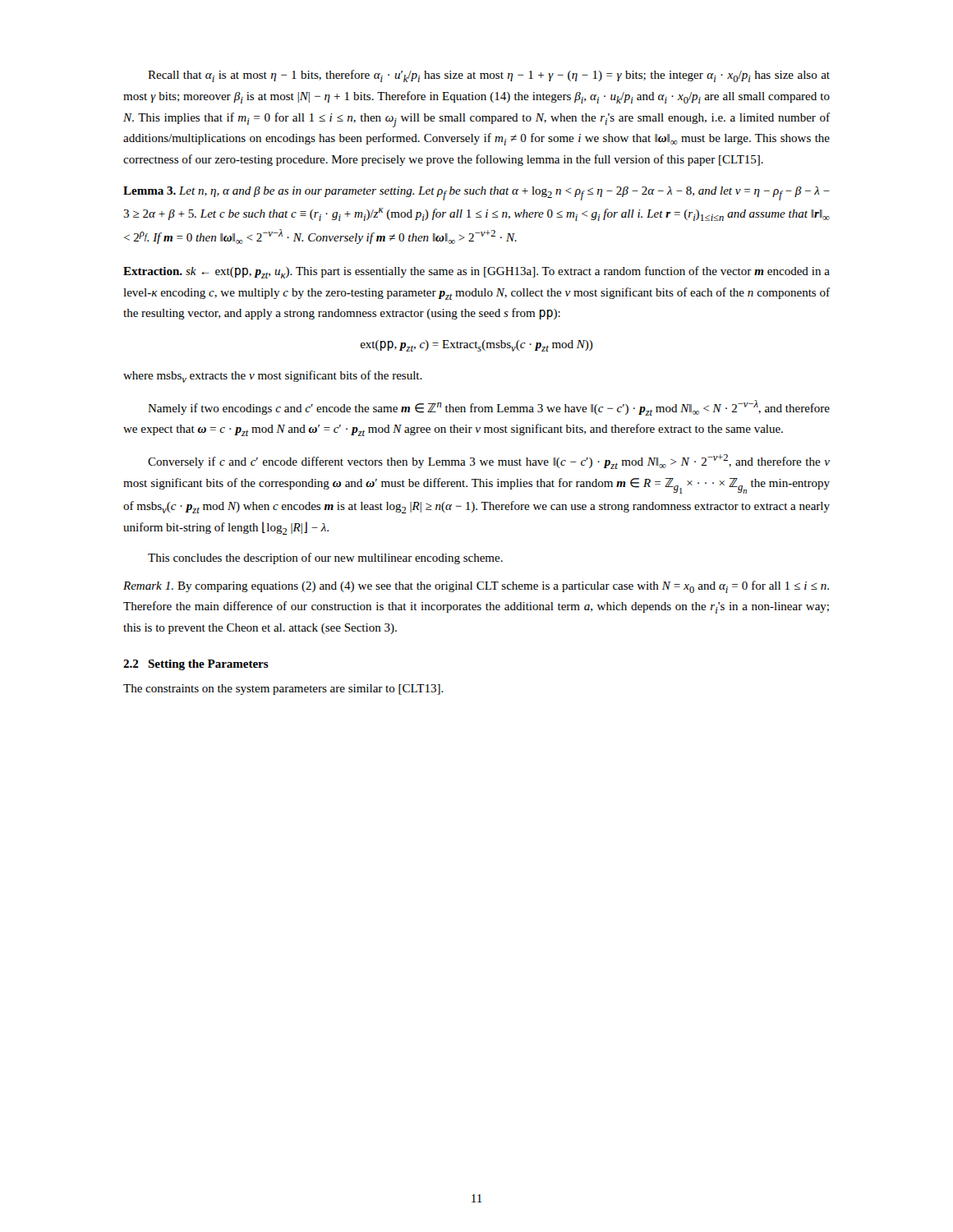
Task: Locate the text block that says "Extraction. sk ← ext(pp, pzt,"
Action: point(476,292)
